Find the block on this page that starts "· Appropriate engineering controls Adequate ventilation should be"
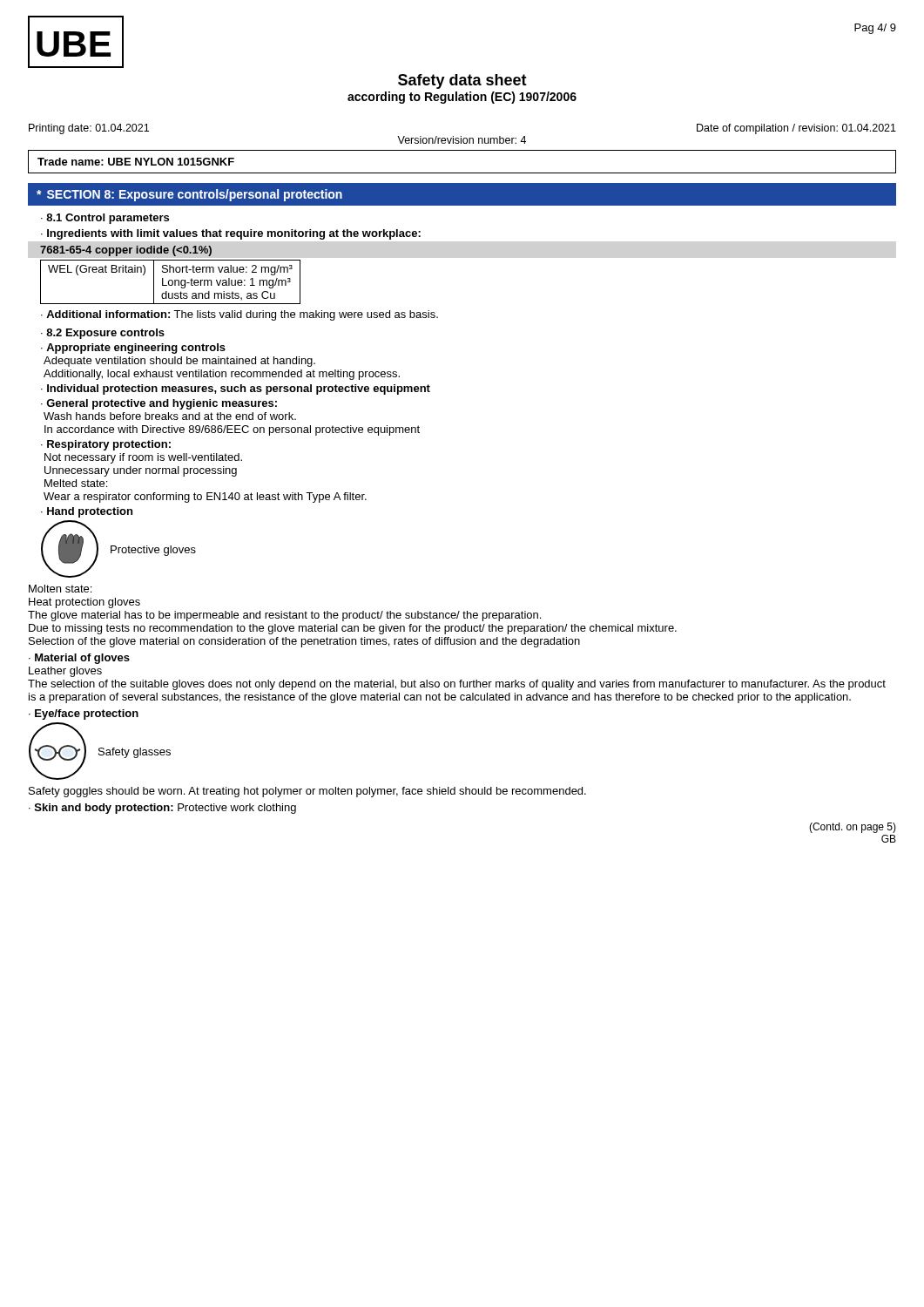Screen dimensions: 1307x924 coord(220,360)
